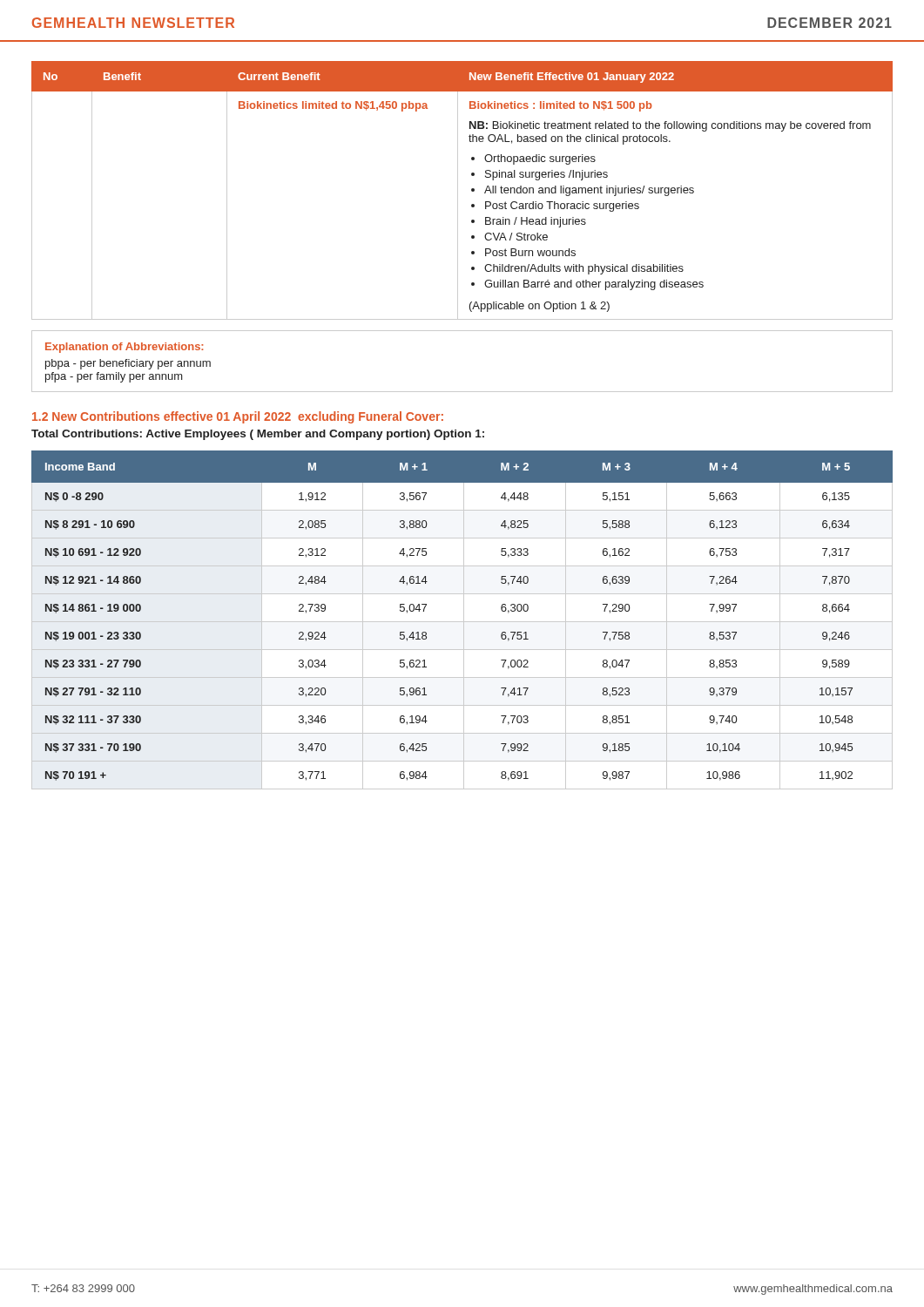Click on the element starting "Orthopaedic surgeries"
The width and height of the screenshot is (924, 1307).
click(540, 158)
